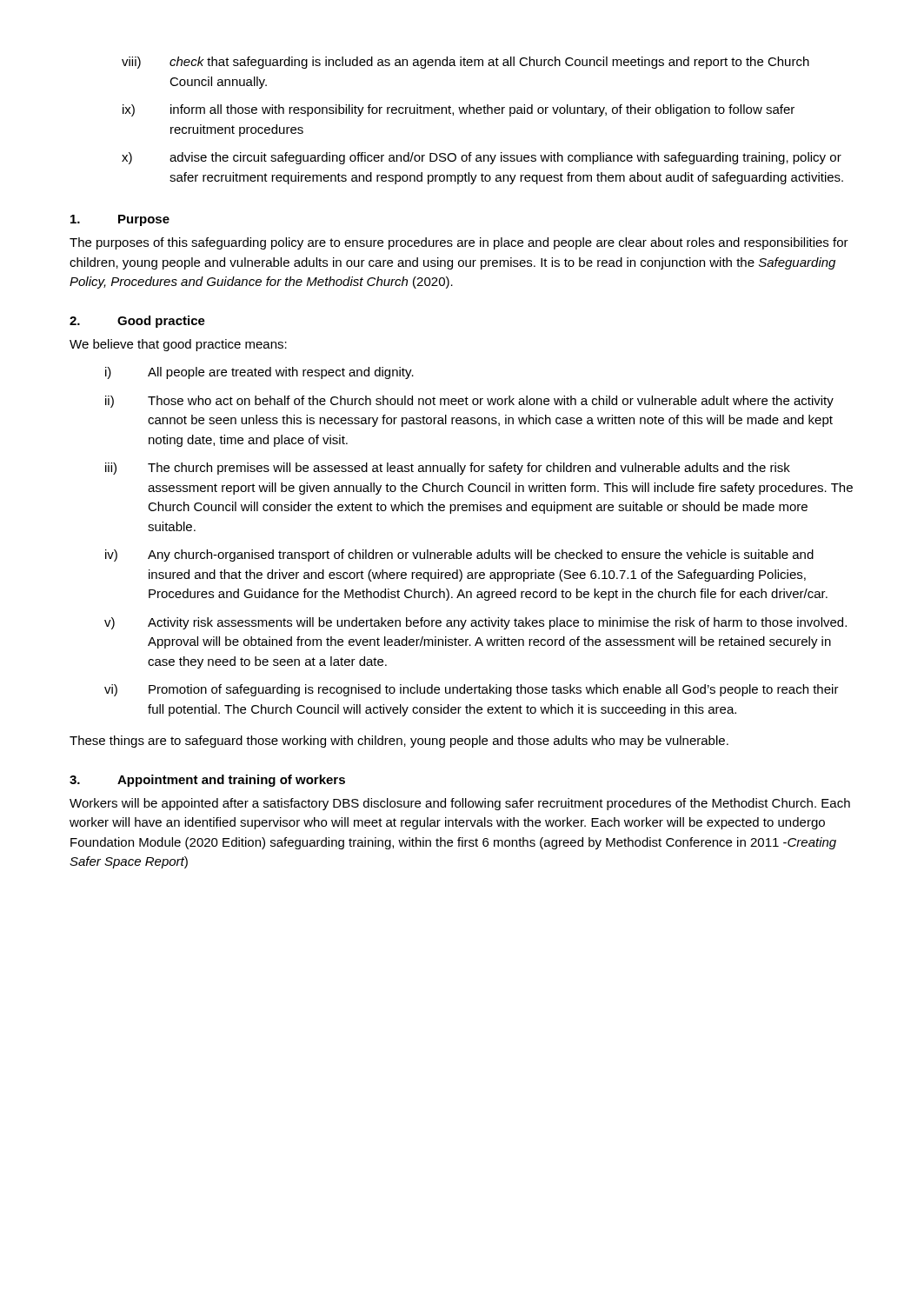The height and width of the screenshot is (1304, 924).
Task: Point to the block beginning "iii) The church premises"
Action: click(x=479, y=497)
